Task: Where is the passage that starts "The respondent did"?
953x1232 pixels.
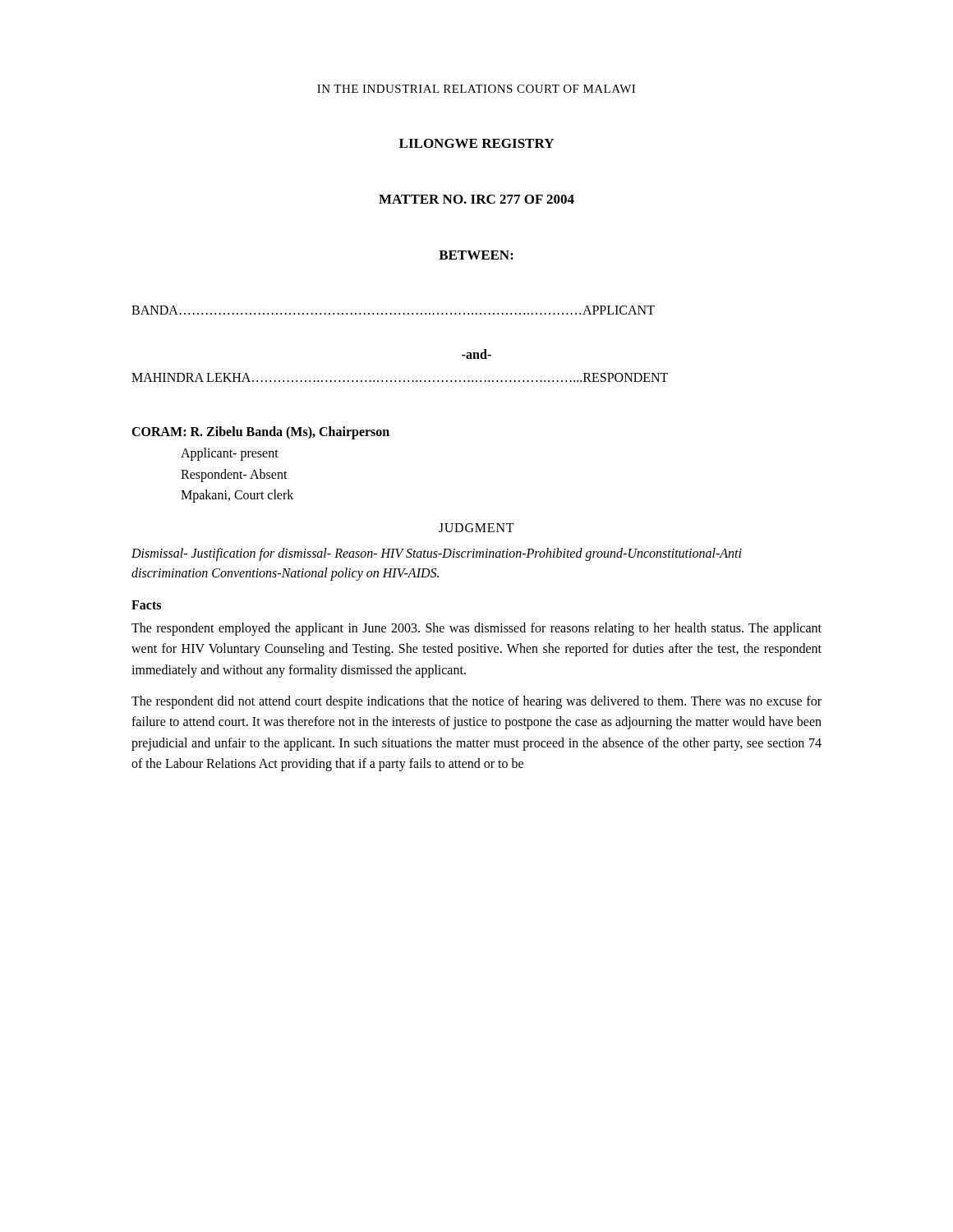Action: click(x=476, y=732)
